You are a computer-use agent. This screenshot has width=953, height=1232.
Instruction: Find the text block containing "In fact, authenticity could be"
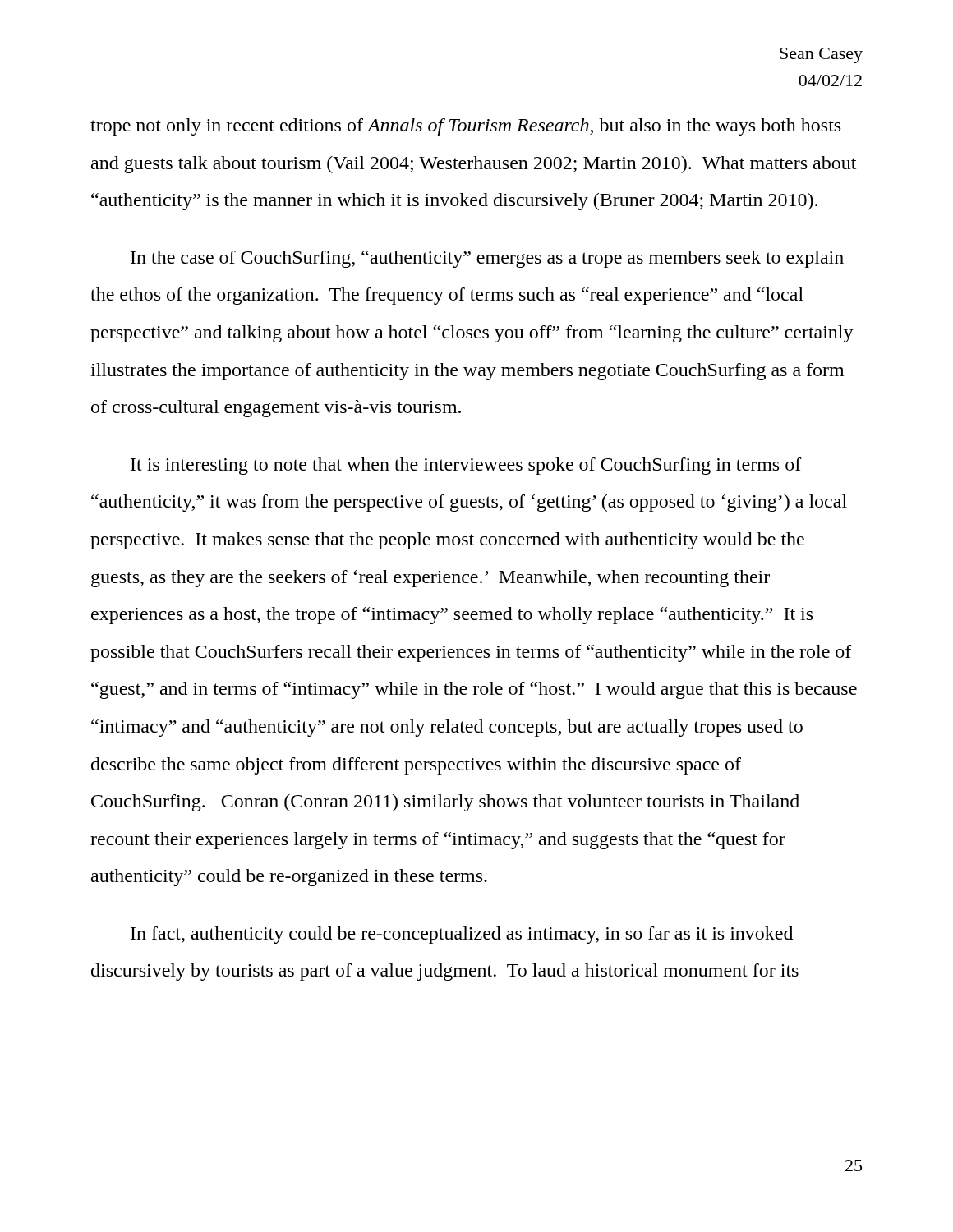point(462,935)
